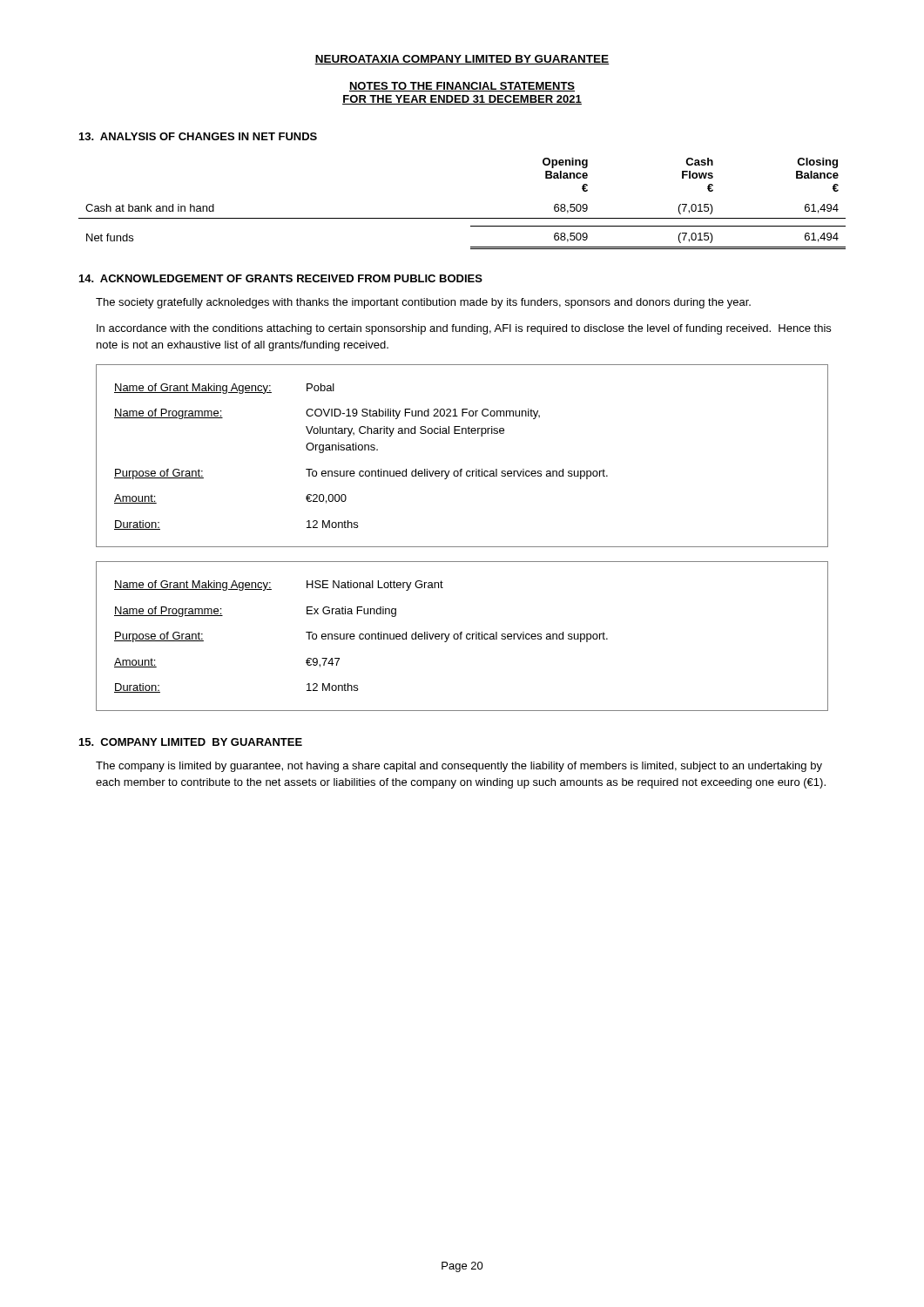Point to the text block starting "NOTES TO THE FINANCIAL STATEMENTS FOR THE"

click(462, 92)
